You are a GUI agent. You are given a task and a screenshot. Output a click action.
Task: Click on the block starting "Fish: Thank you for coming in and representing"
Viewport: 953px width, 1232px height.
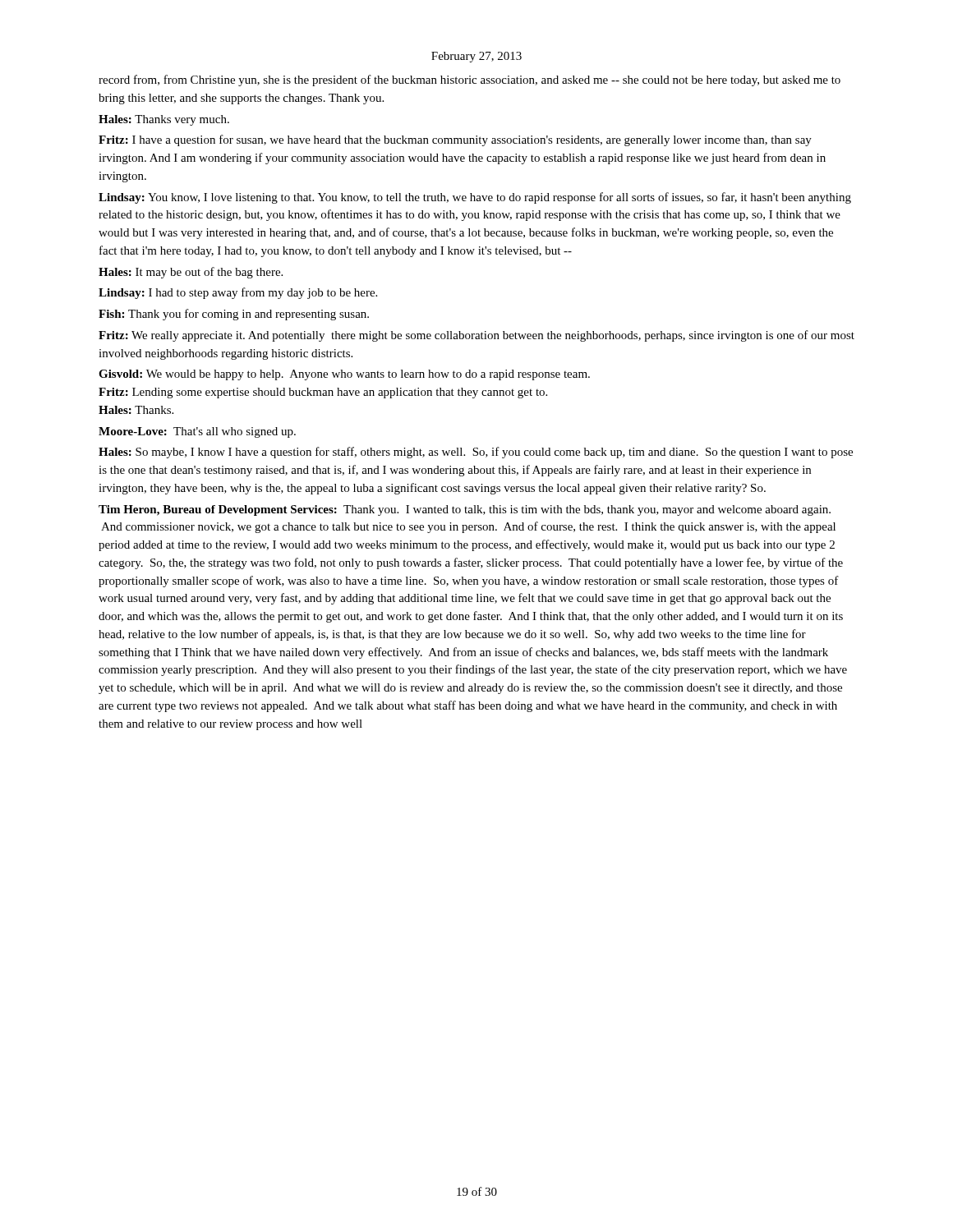click(234, 315)
